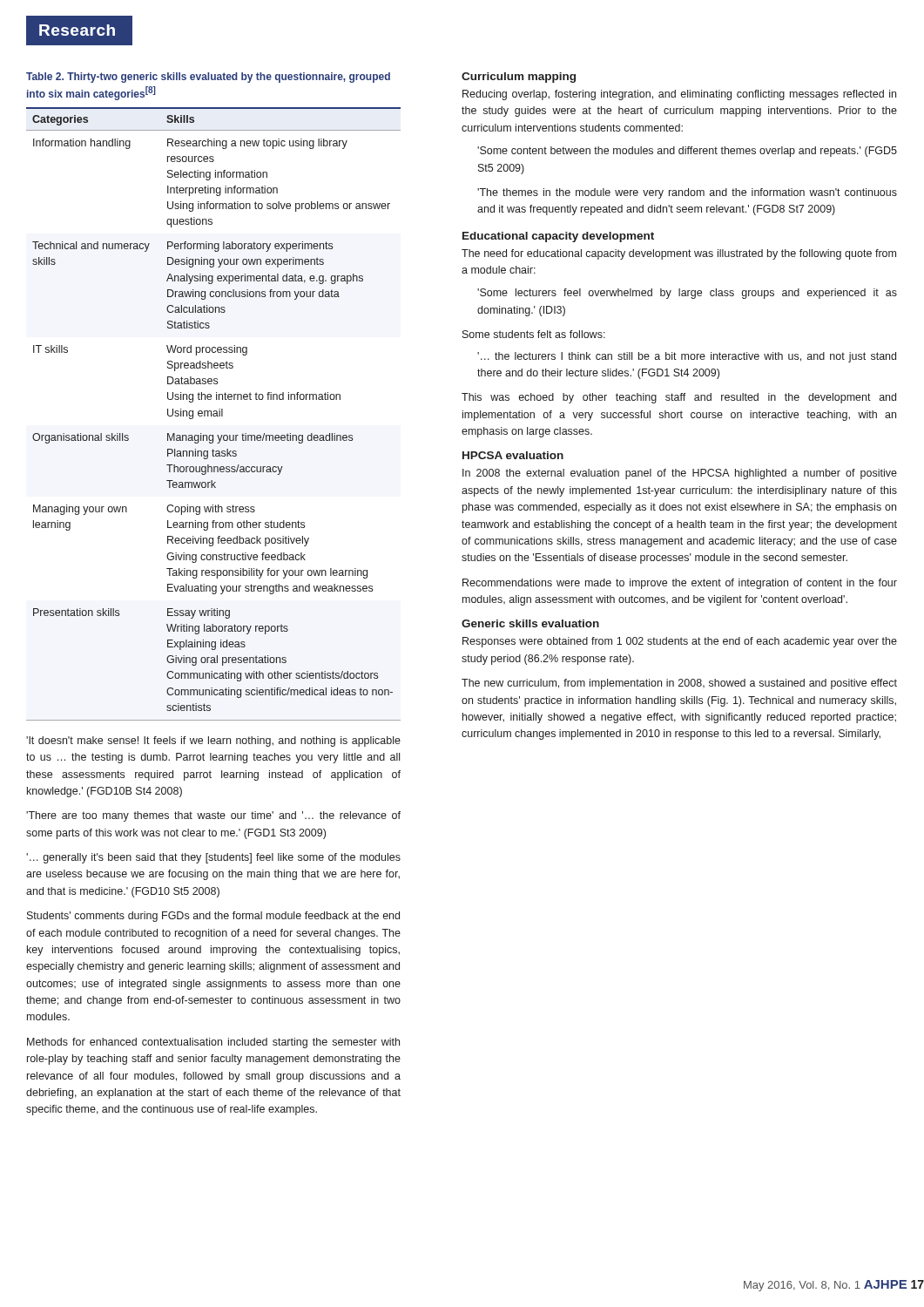The height and width of the screenshot is (1307, 924).
Task: Select the text starting "'… generally it's been said that they [students]"
Action: pos(213,874)
